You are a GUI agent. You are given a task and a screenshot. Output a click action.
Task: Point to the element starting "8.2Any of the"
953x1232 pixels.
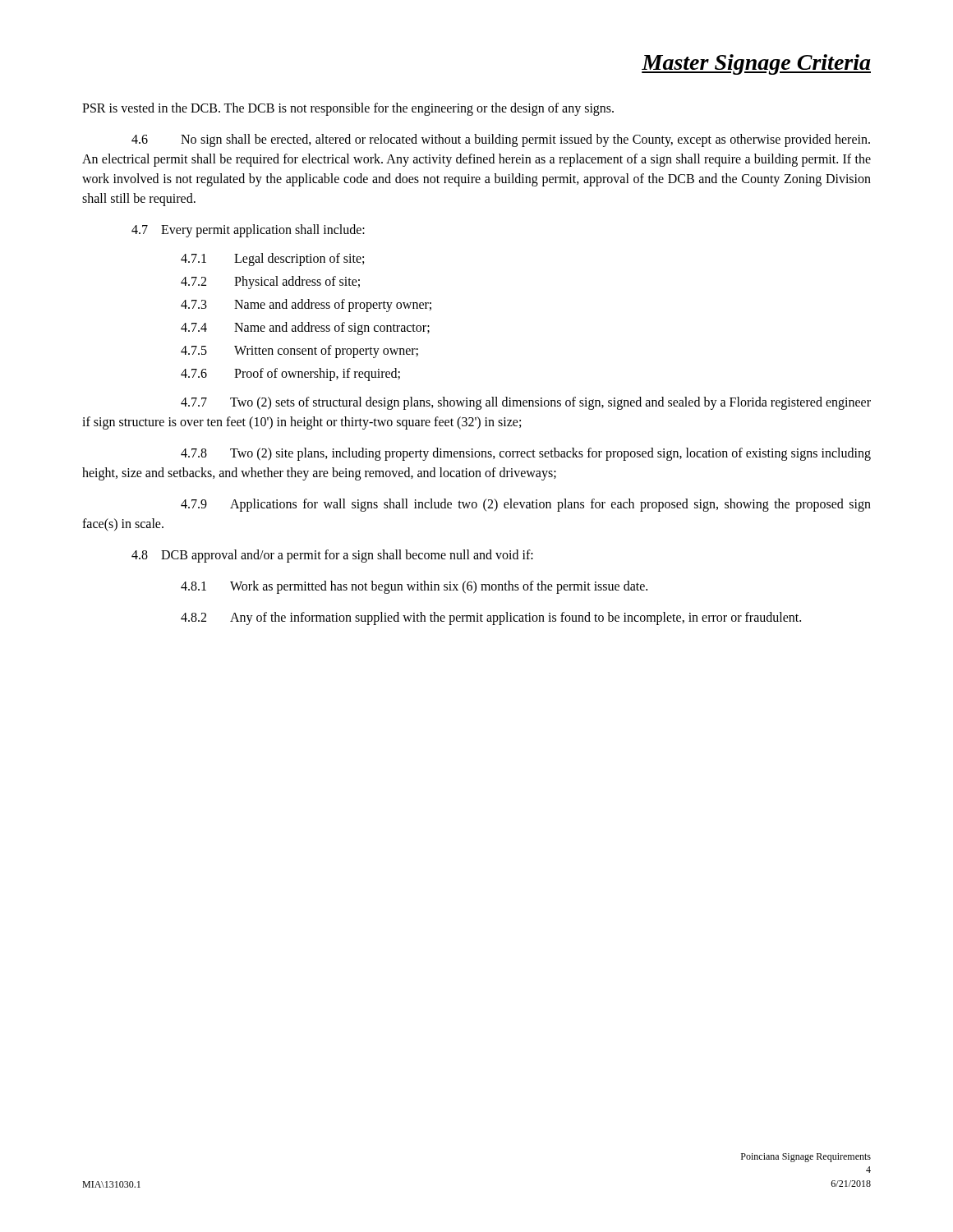[491, 618]
